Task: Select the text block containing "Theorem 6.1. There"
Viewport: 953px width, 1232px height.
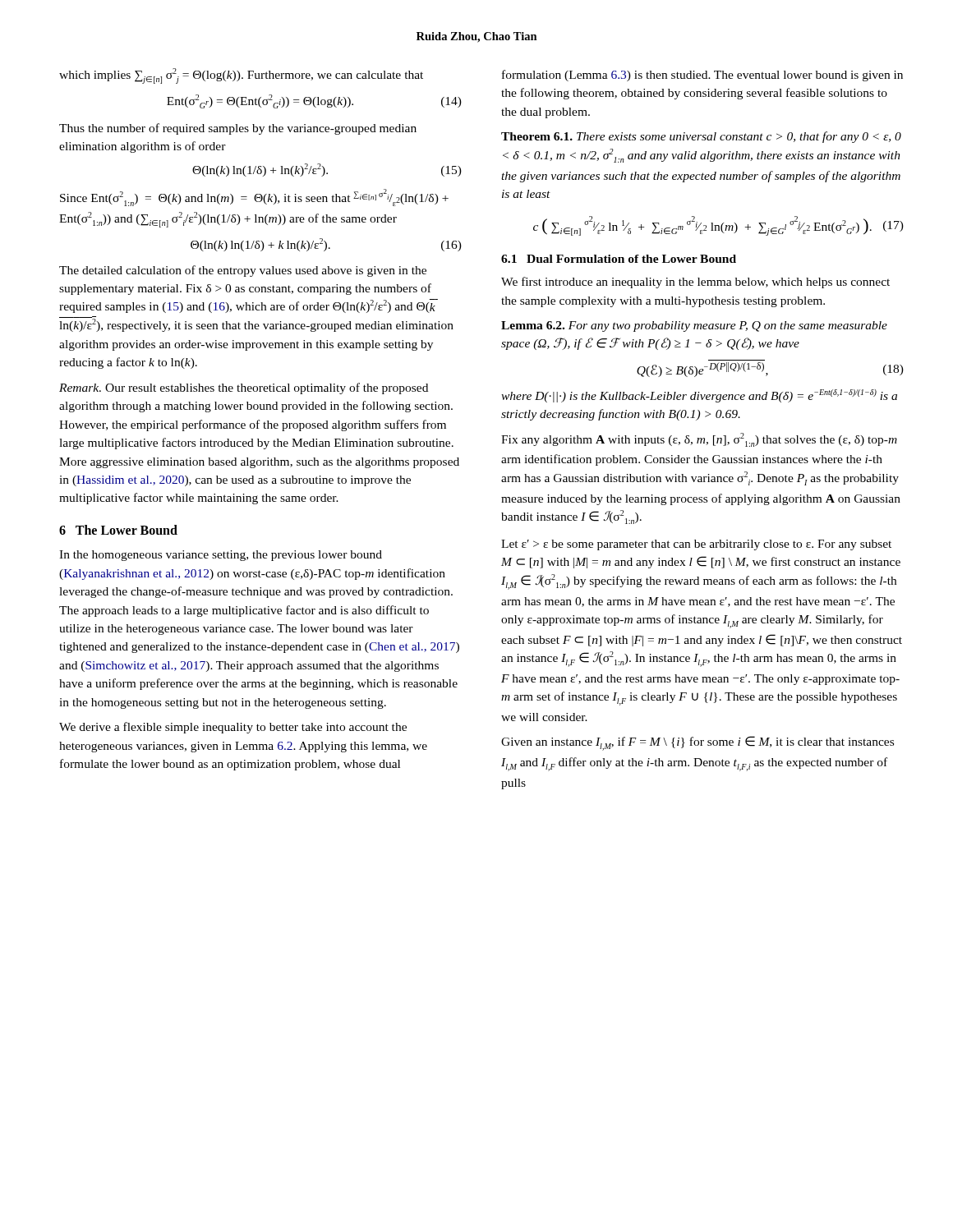Action: [x=702, y=165]
